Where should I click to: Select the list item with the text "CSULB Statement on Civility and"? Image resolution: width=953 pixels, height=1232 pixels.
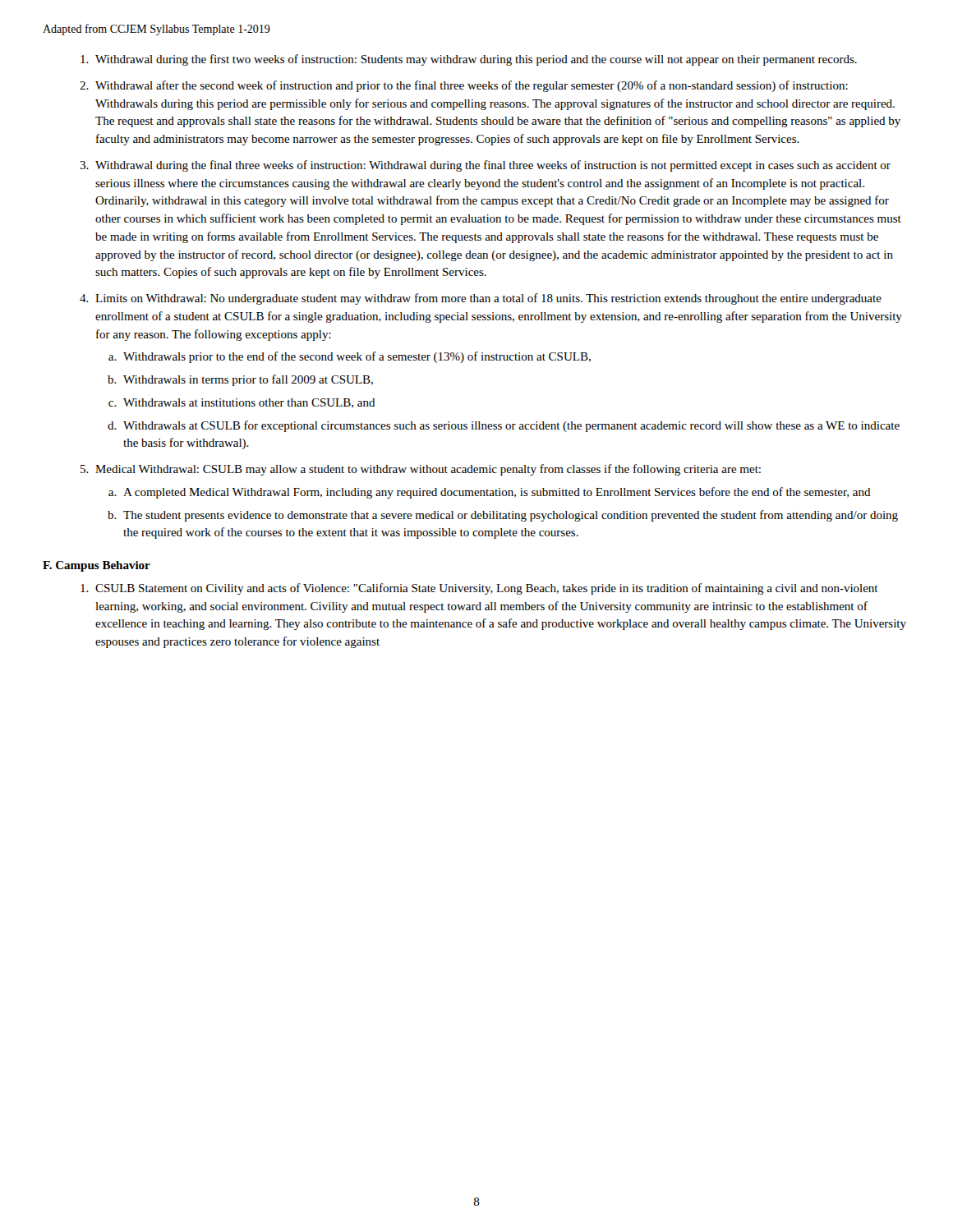click(501, 615)
